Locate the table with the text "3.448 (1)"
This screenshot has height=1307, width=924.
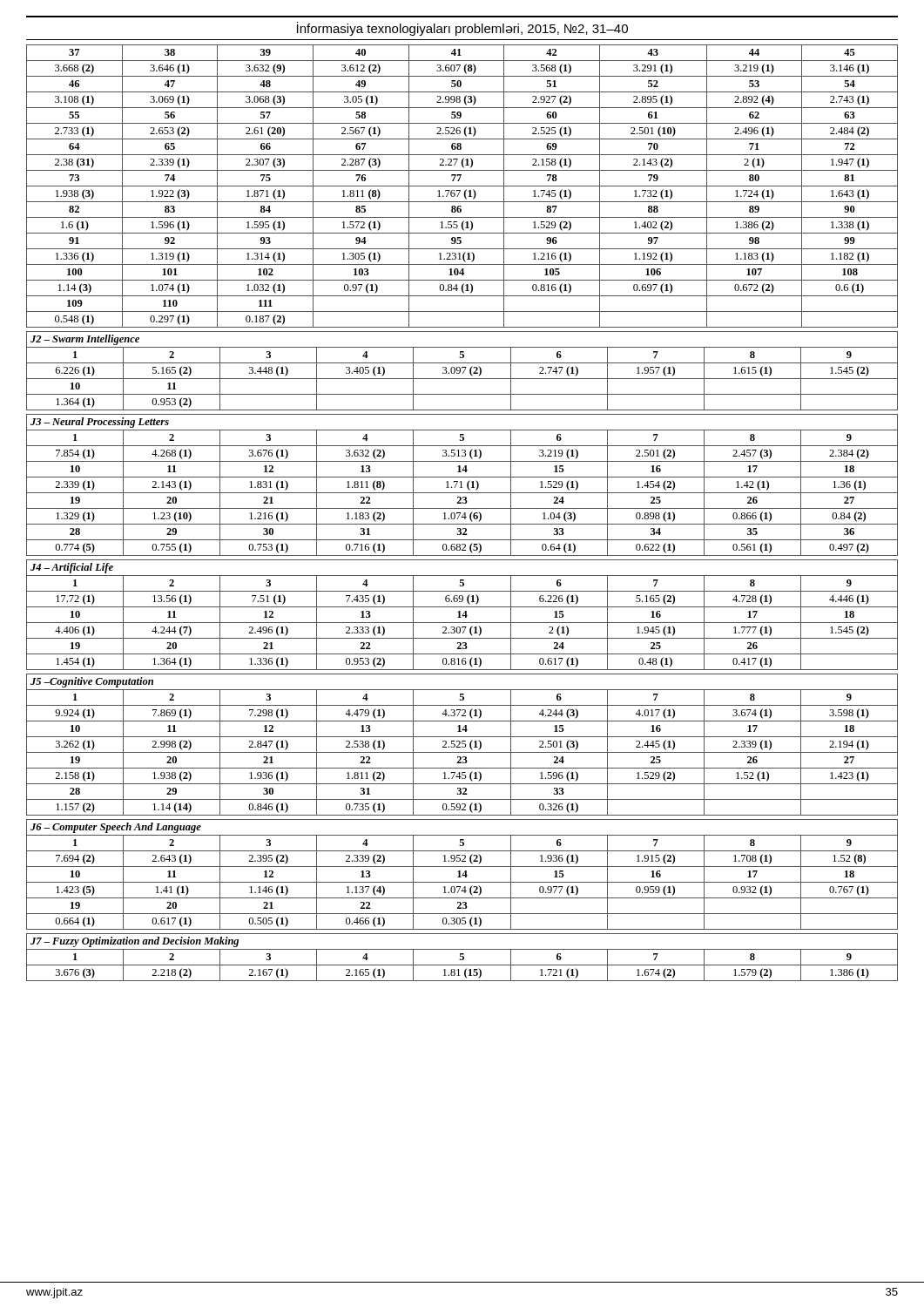(462, 379)
